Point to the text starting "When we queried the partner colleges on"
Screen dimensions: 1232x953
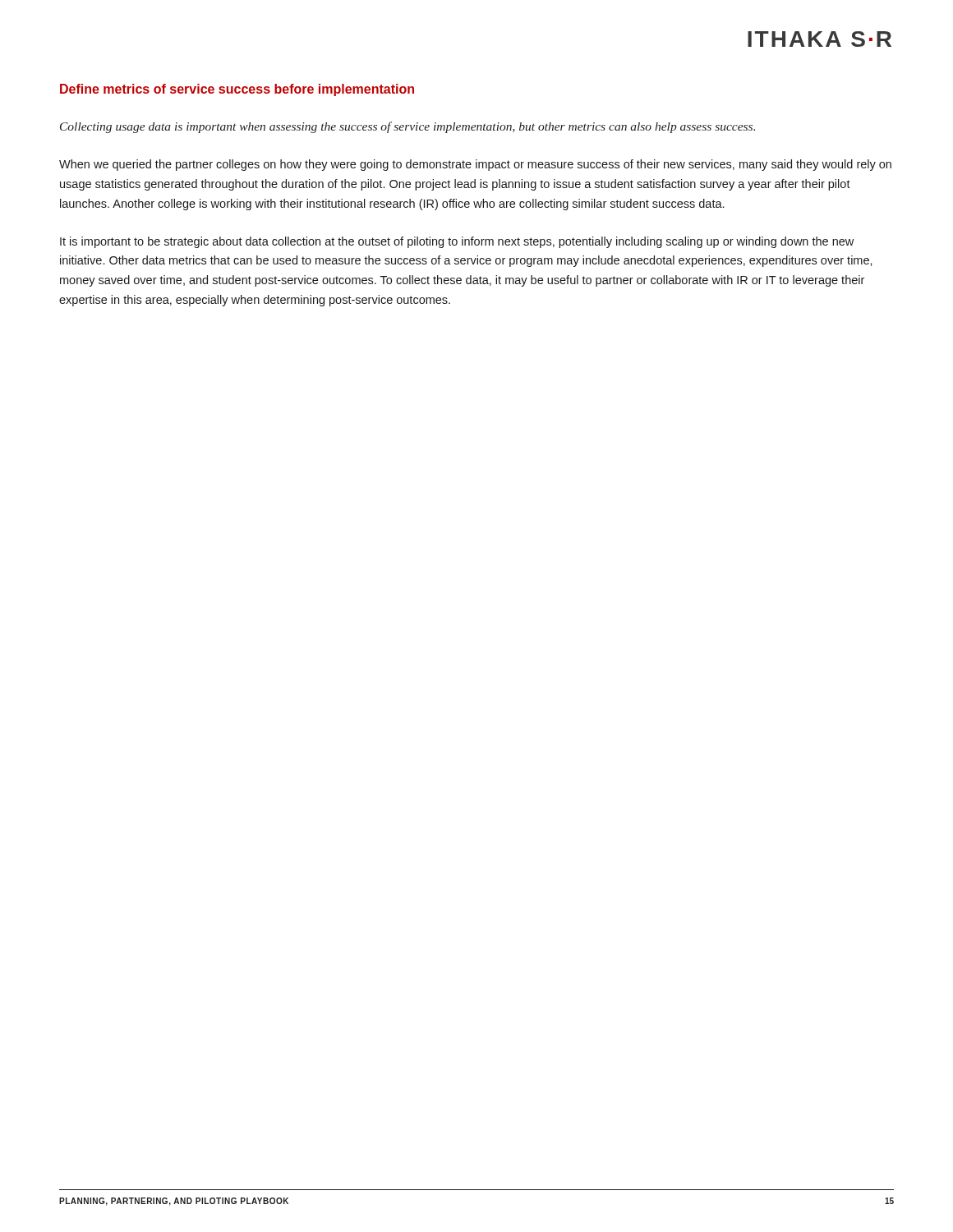476,184
